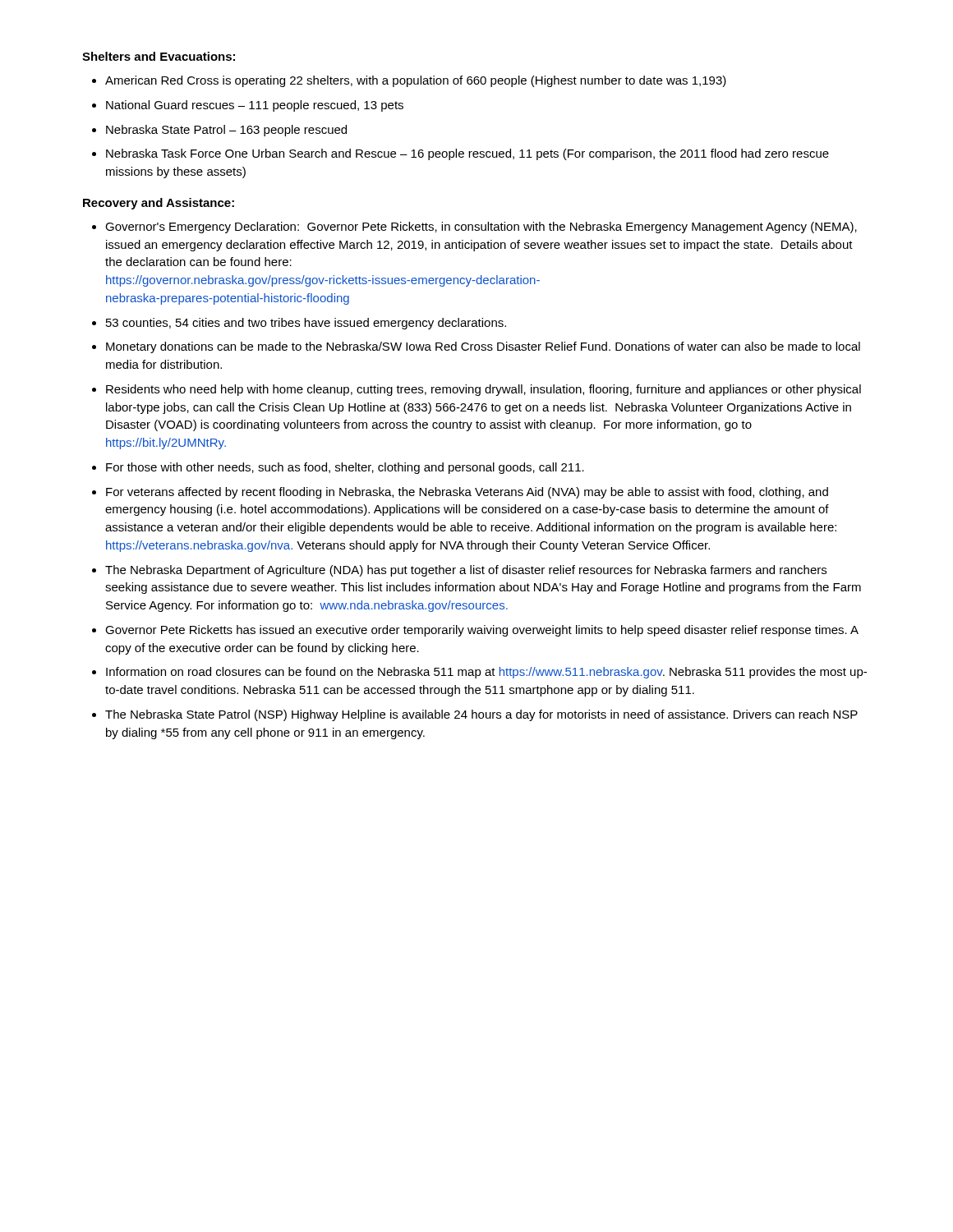Locate the list item with the text "The Nebraska Department of"
The width and height of the screenshot is (953, 1232).
pos(483,587)
